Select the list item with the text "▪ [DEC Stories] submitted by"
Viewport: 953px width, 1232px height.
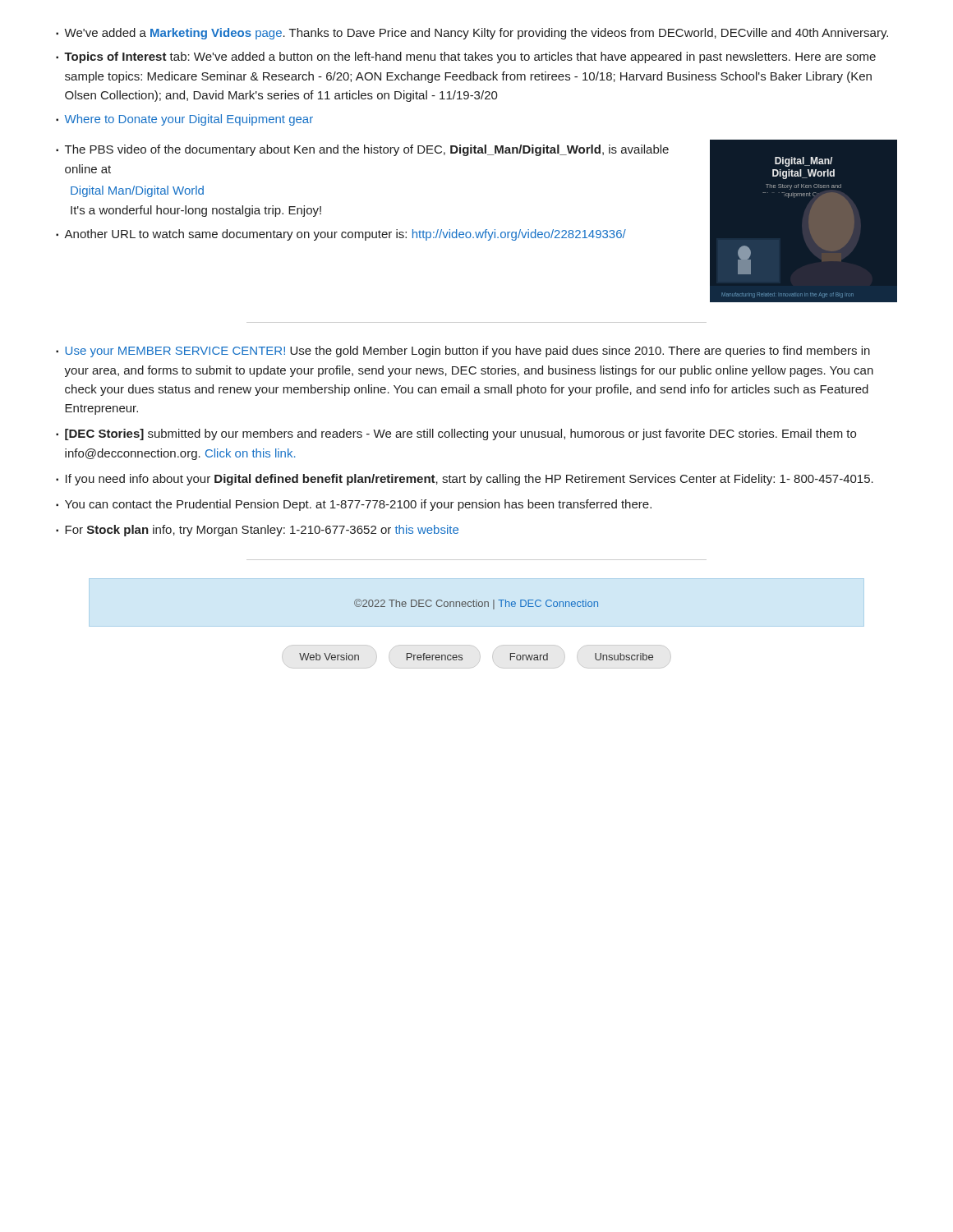point(476,443)
